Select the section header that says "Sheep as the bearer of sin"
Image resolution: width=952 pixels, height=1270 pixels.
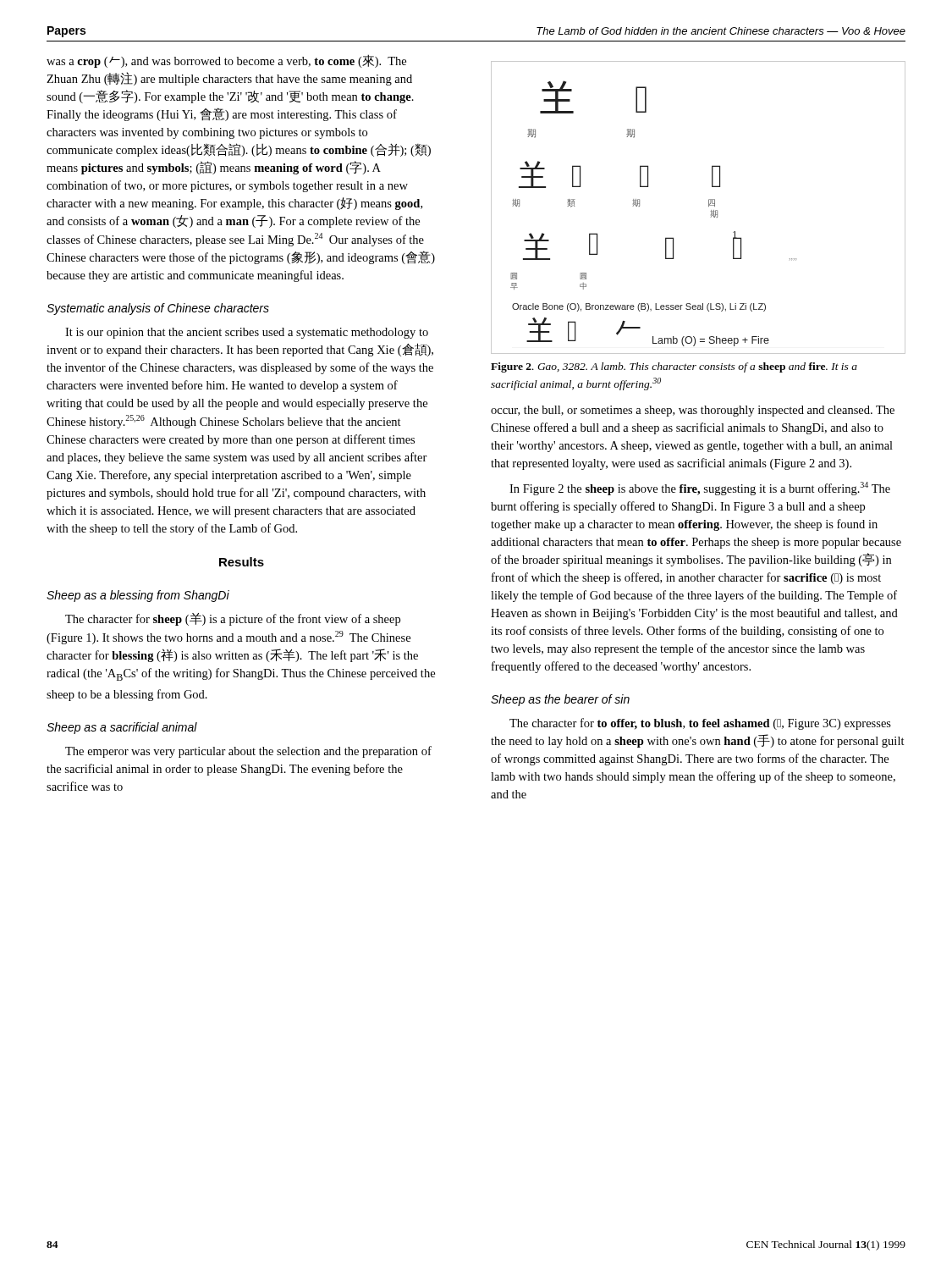click(560, 699)
